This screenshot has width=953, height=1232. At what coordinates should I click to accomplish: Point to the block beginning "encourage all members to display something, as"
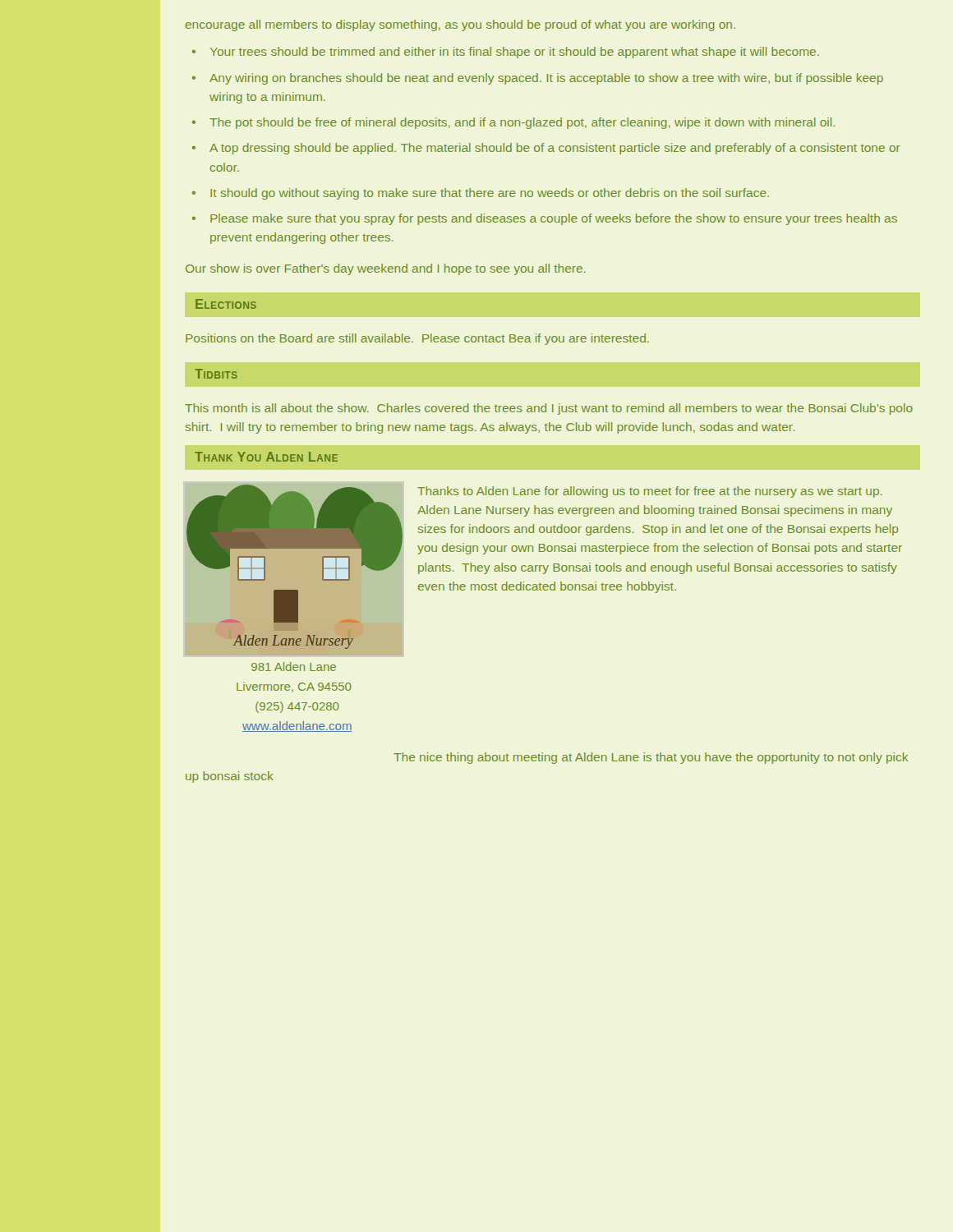[x=461, y=24]
